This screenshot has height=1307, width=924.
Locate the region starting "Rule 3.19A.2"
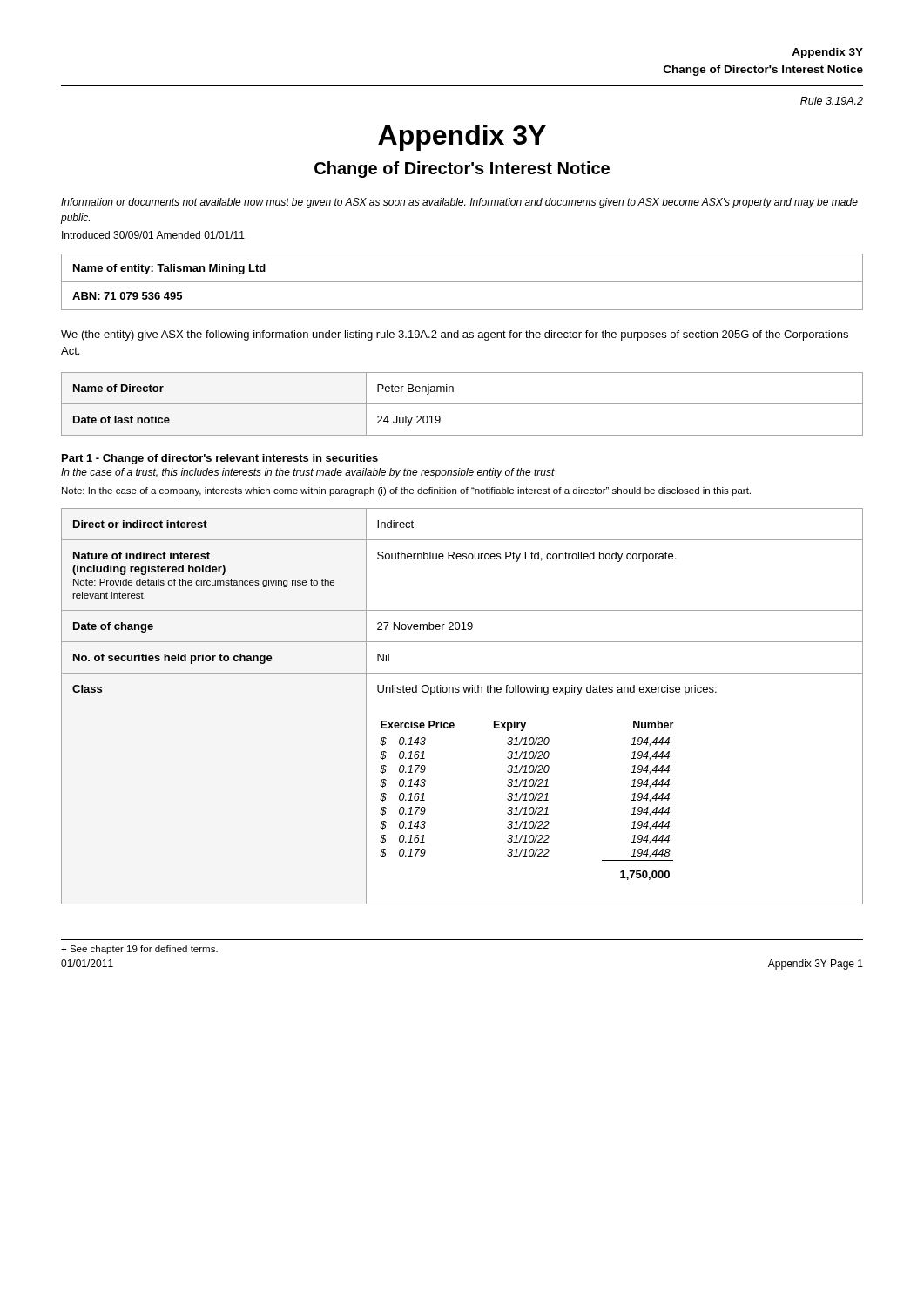(x=832, y=101)
